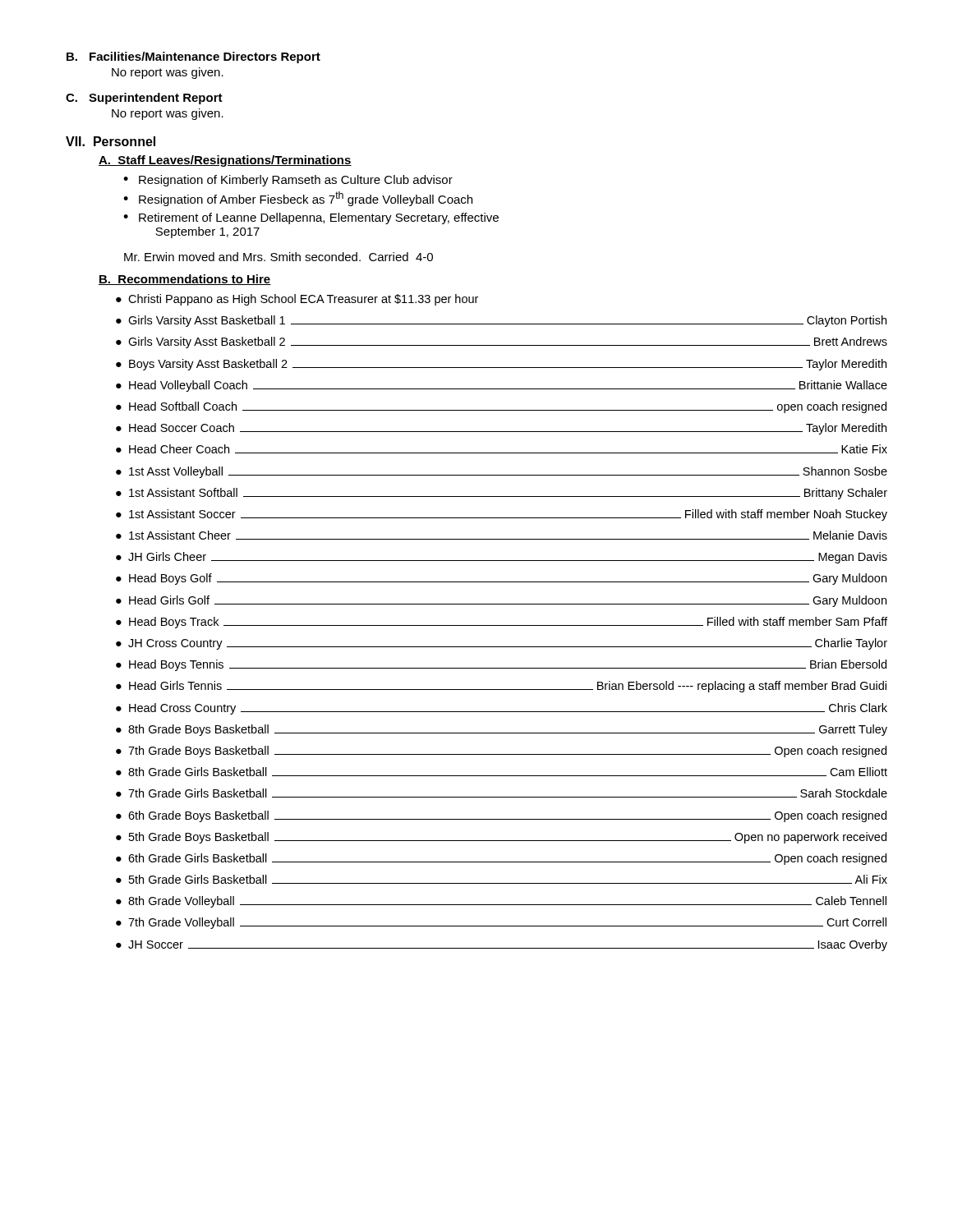Click on the list item containing "● JH Girls Cheer Megan Davis"

(x=501, y=558)
